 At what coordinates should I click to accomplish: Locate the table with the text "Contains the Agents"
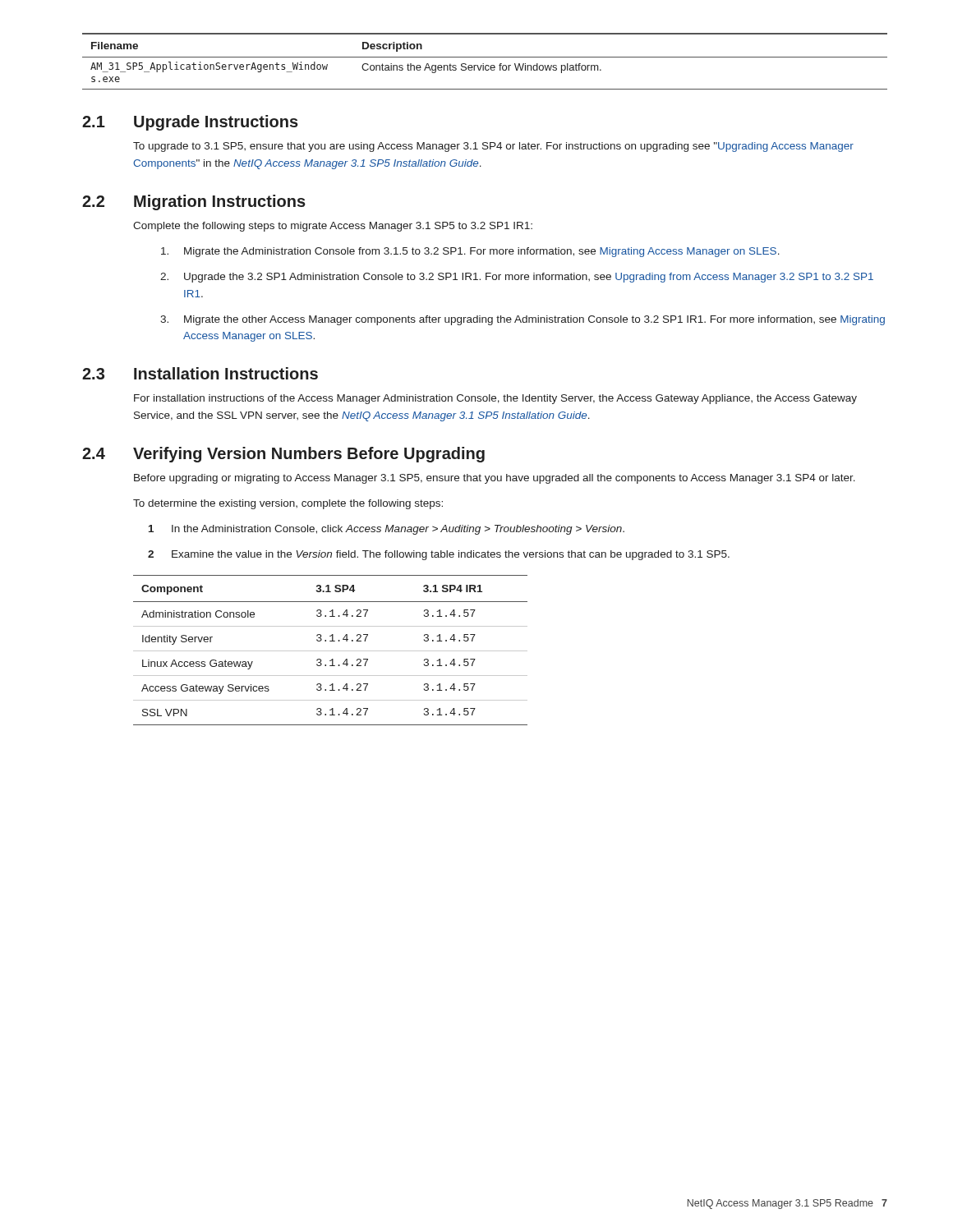(x=485, y=61)
